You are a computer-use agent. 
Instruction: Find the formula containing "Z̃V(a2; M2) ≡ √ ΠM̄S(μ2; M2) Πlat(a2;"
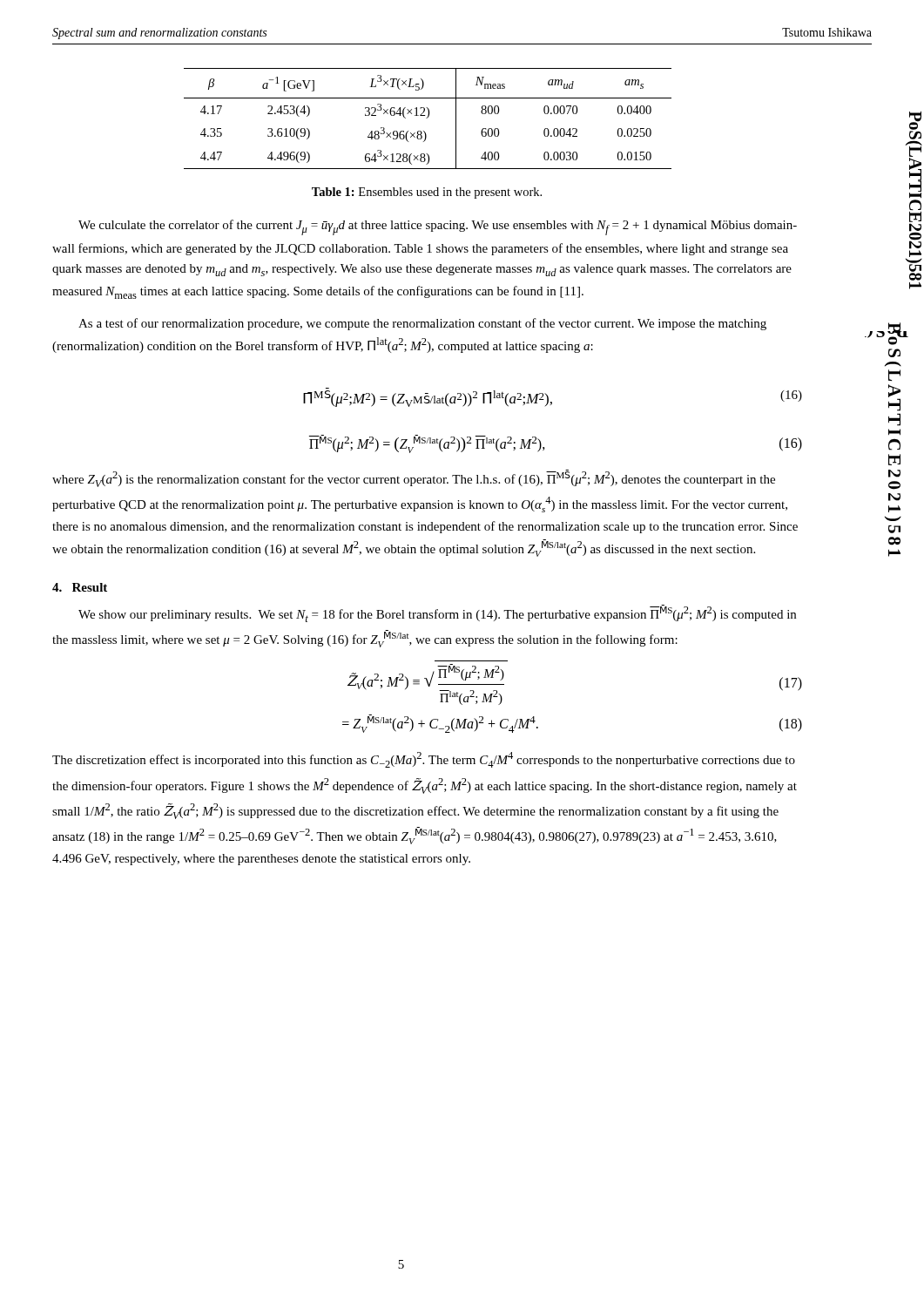click(x=471, y=684)
